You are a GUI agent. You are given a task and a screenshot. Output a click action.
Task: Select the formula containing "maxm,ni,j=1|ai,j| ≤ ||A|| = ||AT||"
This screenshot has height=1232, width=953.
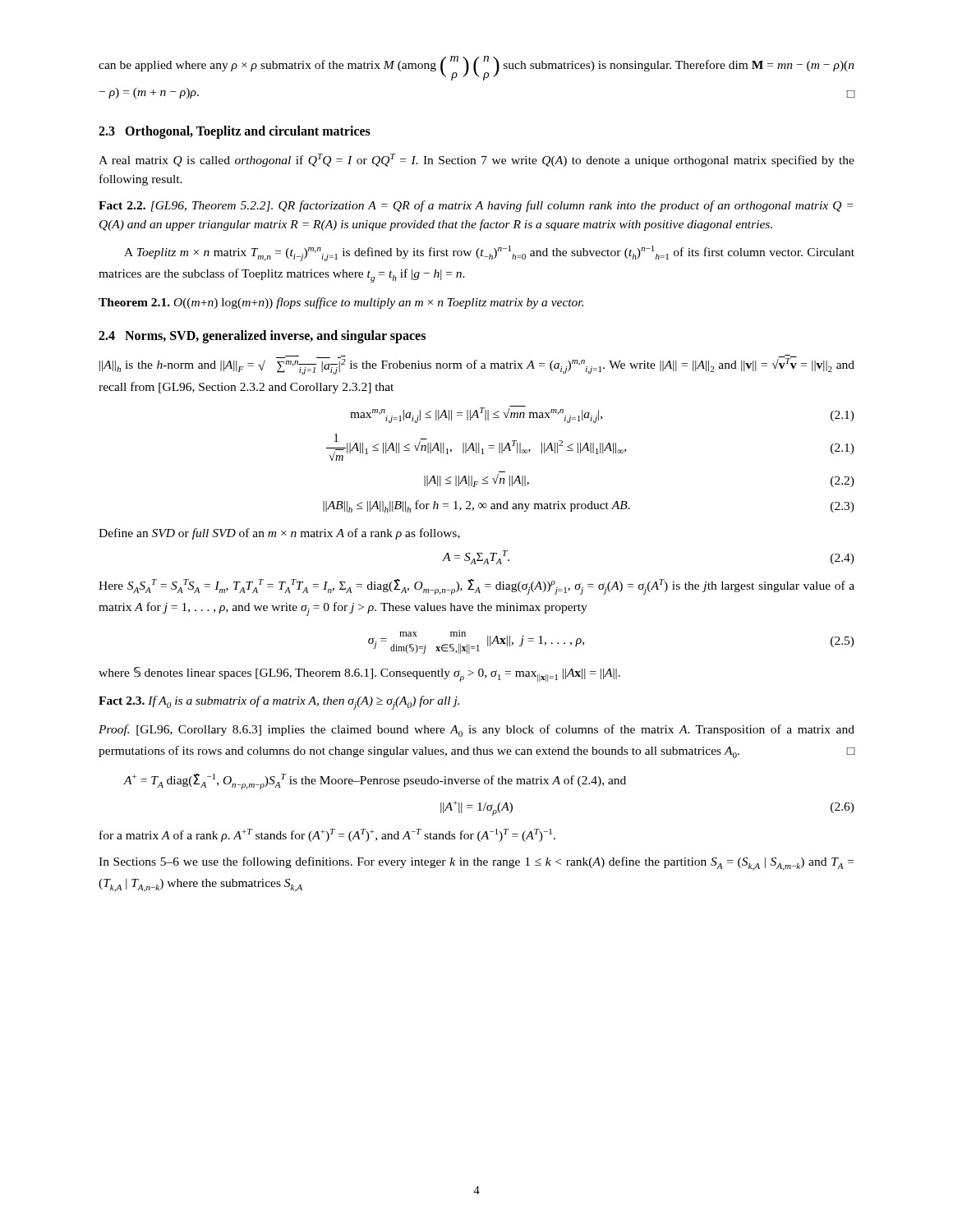point(602,414)
